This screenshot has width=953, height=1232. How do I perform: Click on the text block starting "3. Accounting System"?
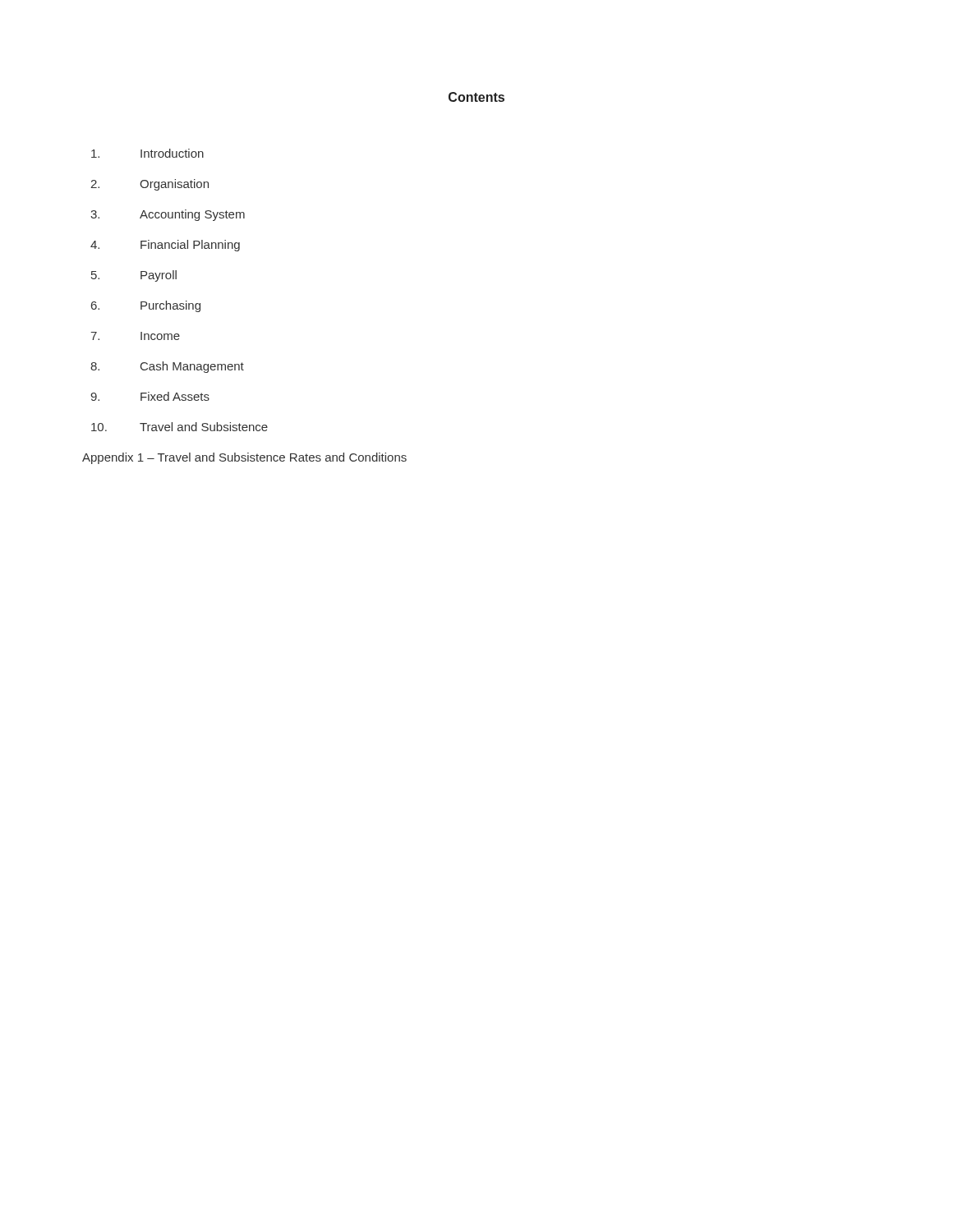164,214
